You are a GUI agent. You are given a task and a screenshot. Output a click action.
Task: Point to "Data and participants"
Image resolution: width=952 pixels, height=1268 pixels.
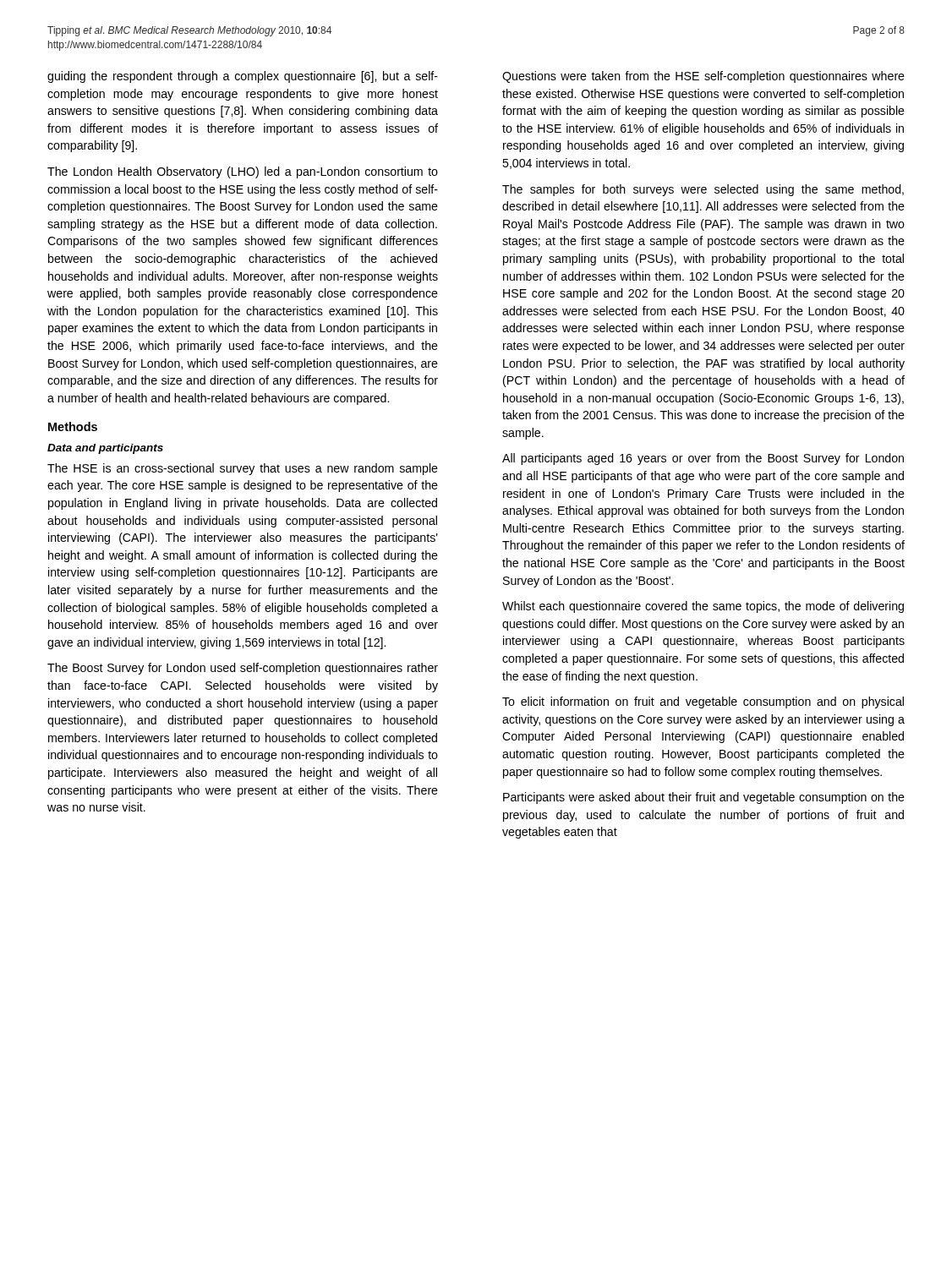pos(105,448)
